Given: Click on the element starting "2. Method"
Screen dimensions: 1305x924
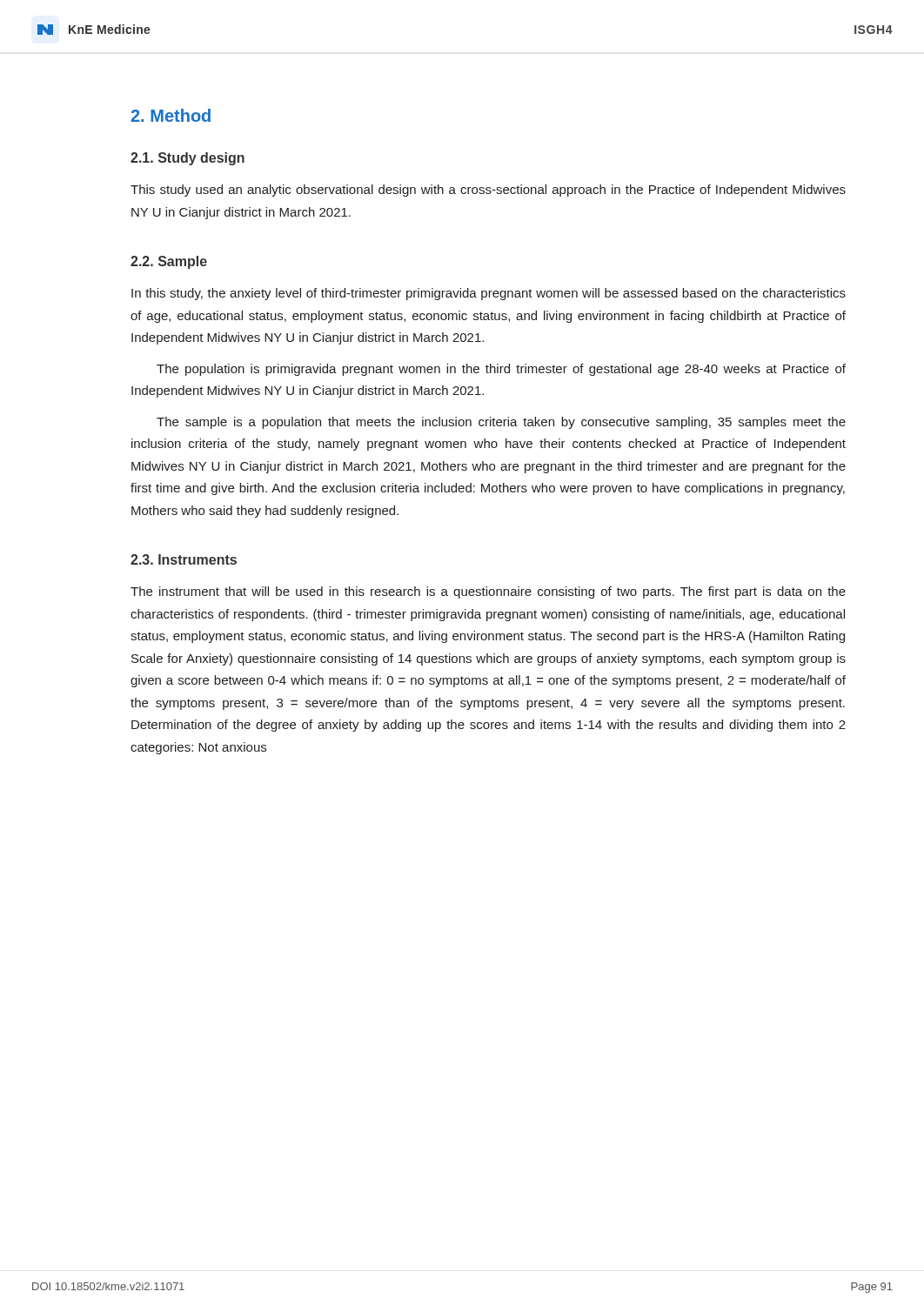Looking at the screenshot, I should tap(171, 116).
